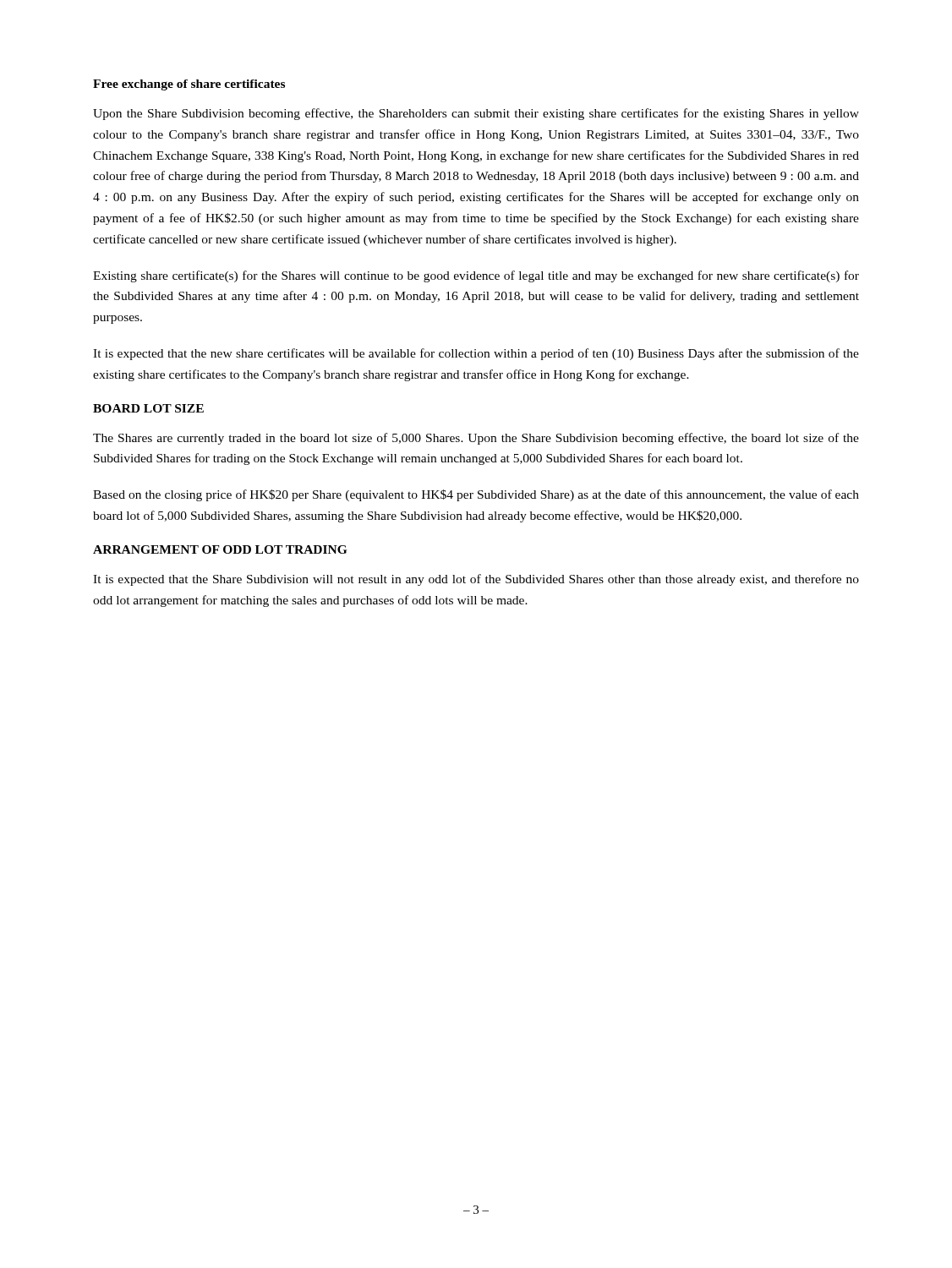The width and height of the screenshot is (952, 1268).
Task: Locate the block starting "BOARD LOT SIZE"
Action: pos(149,407)
